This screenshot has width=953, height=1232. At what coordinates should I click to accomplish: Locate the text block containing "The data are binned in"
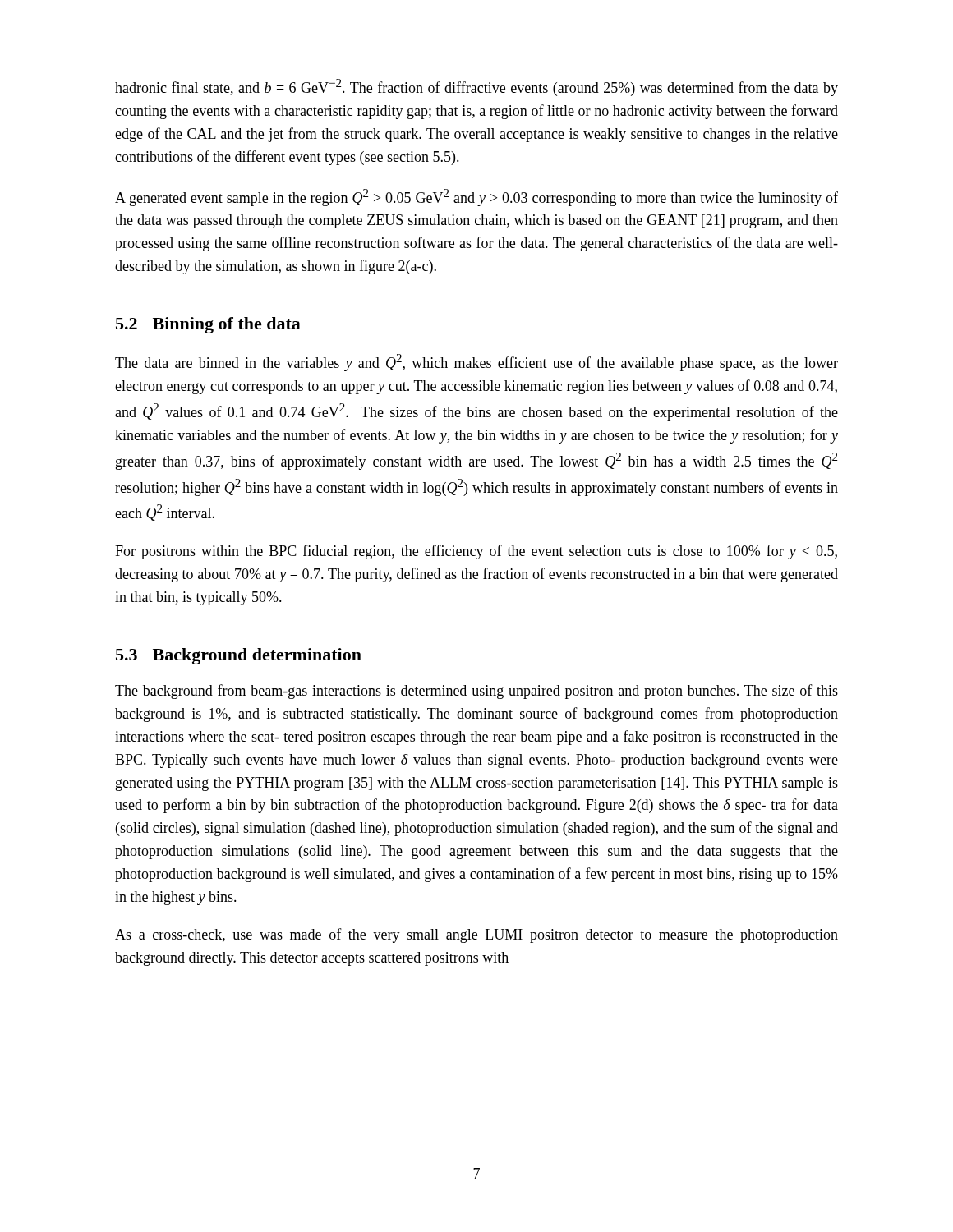476,438
